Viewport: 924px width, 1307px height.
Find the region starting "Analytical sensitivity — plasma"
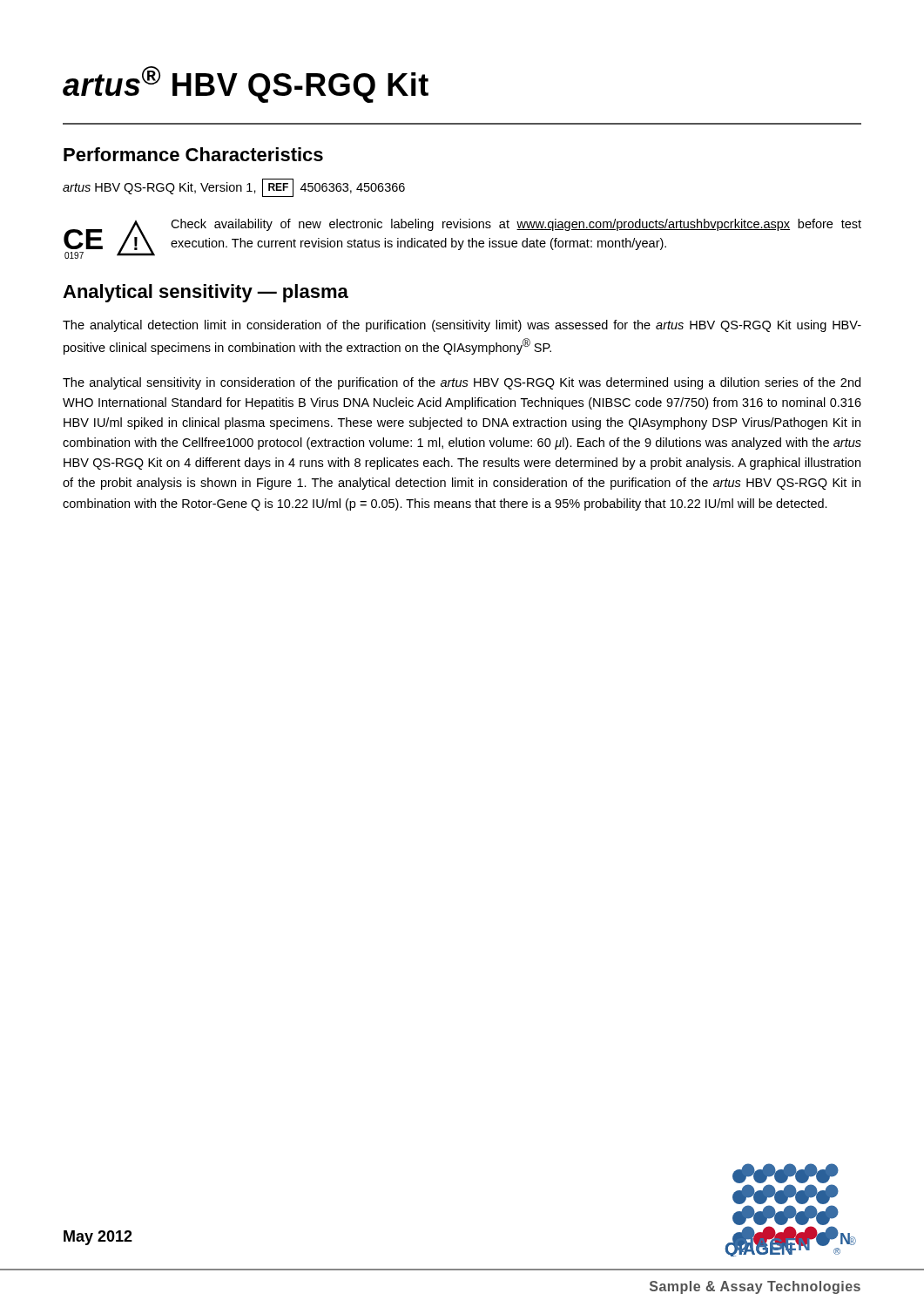pos(206,293)
